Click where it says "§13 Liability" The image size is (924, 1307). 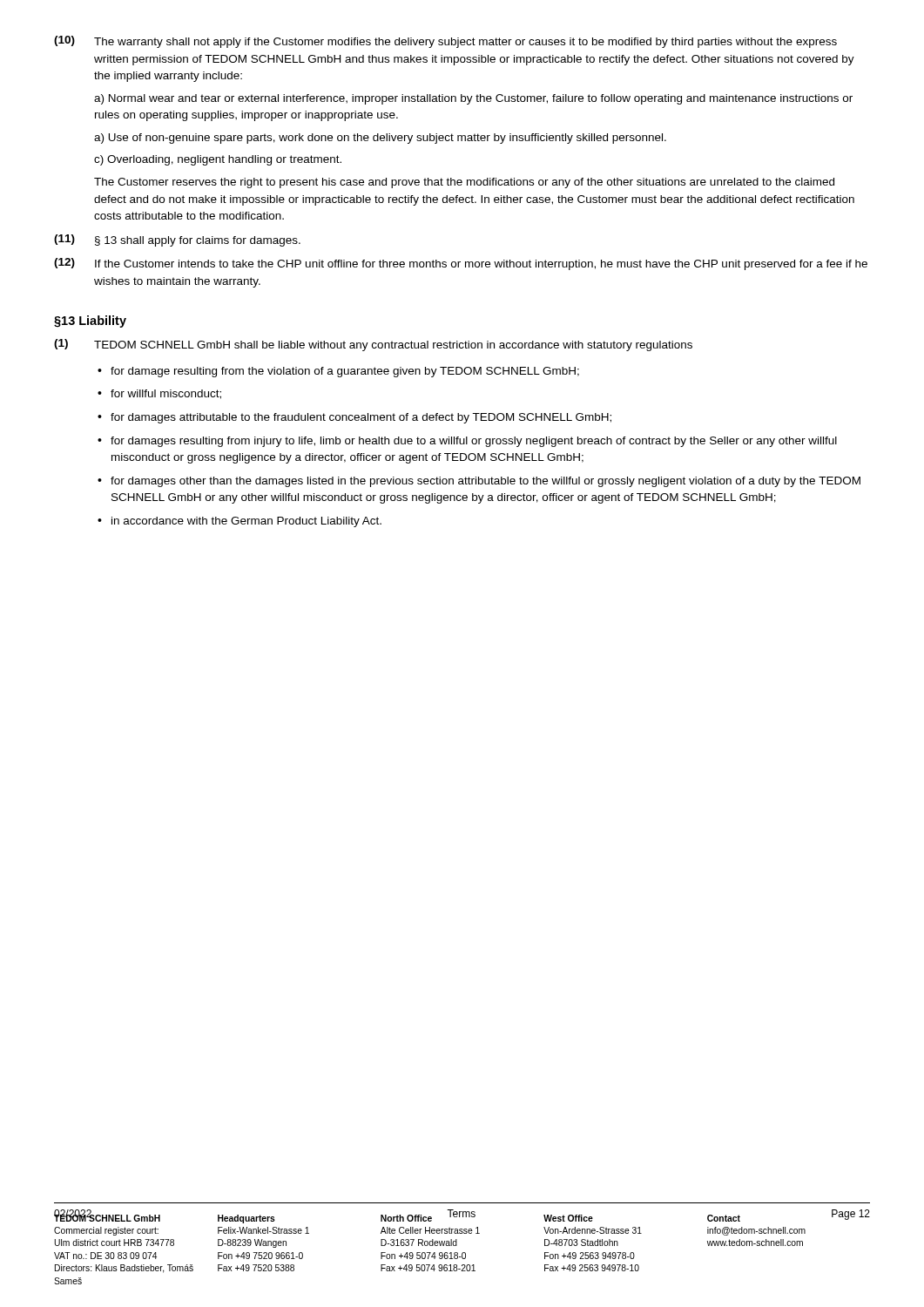click(90, 321)
